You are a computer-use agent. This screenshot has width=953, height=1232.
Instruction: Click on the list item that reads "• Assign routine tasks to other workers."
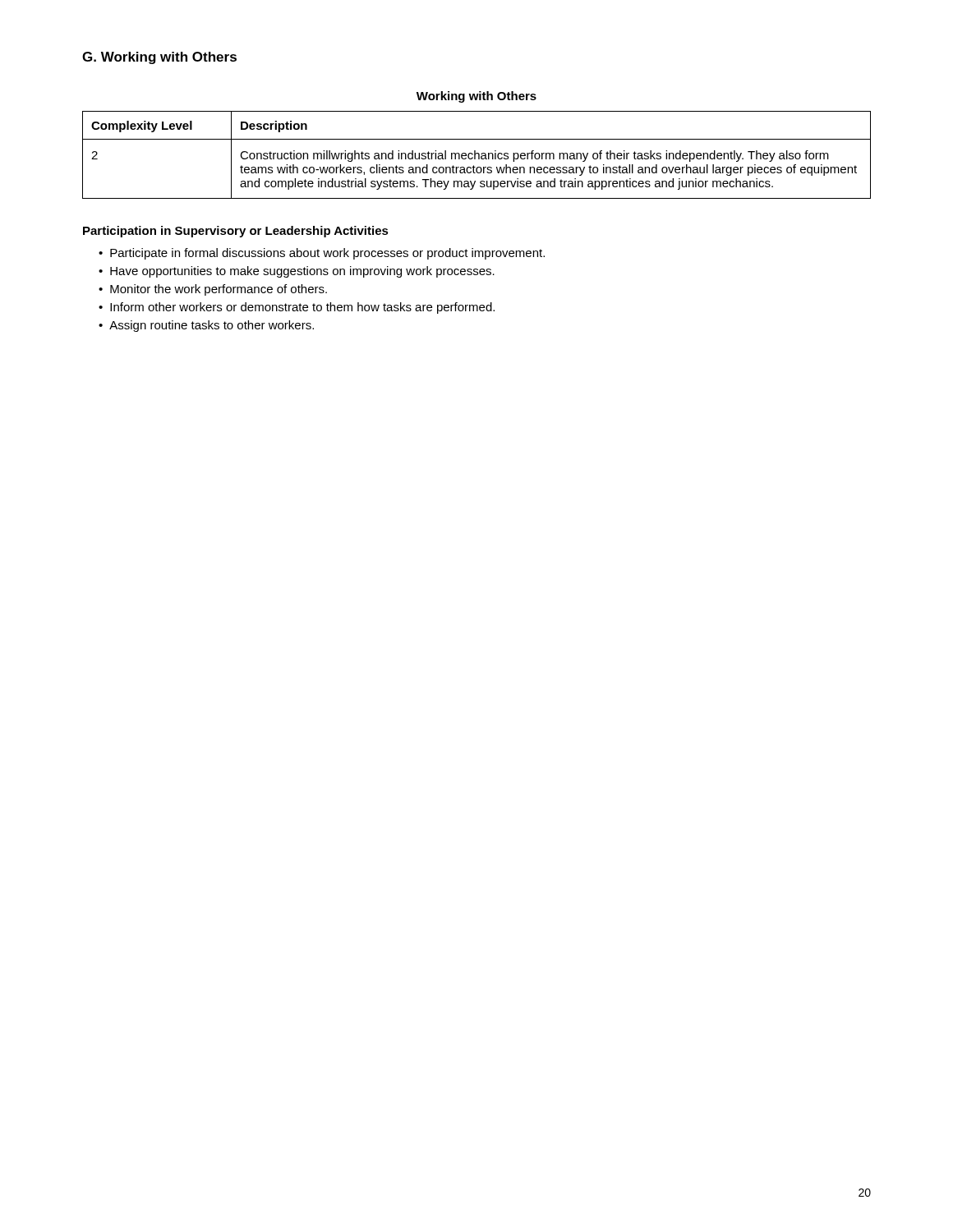pos(207,325)
